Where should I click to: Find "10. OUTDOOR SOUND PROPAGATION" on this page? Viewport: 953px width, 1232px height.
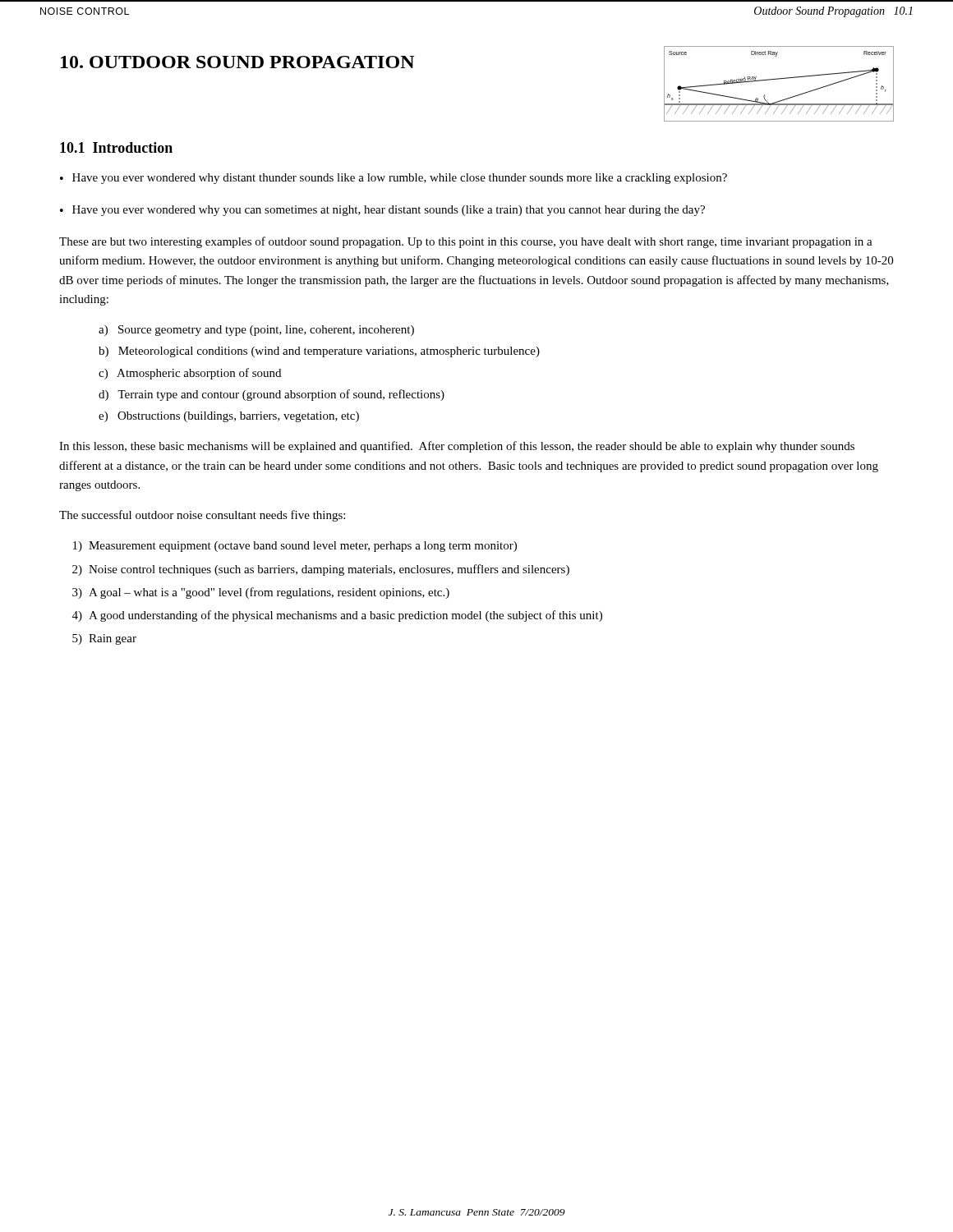[237, 62]
